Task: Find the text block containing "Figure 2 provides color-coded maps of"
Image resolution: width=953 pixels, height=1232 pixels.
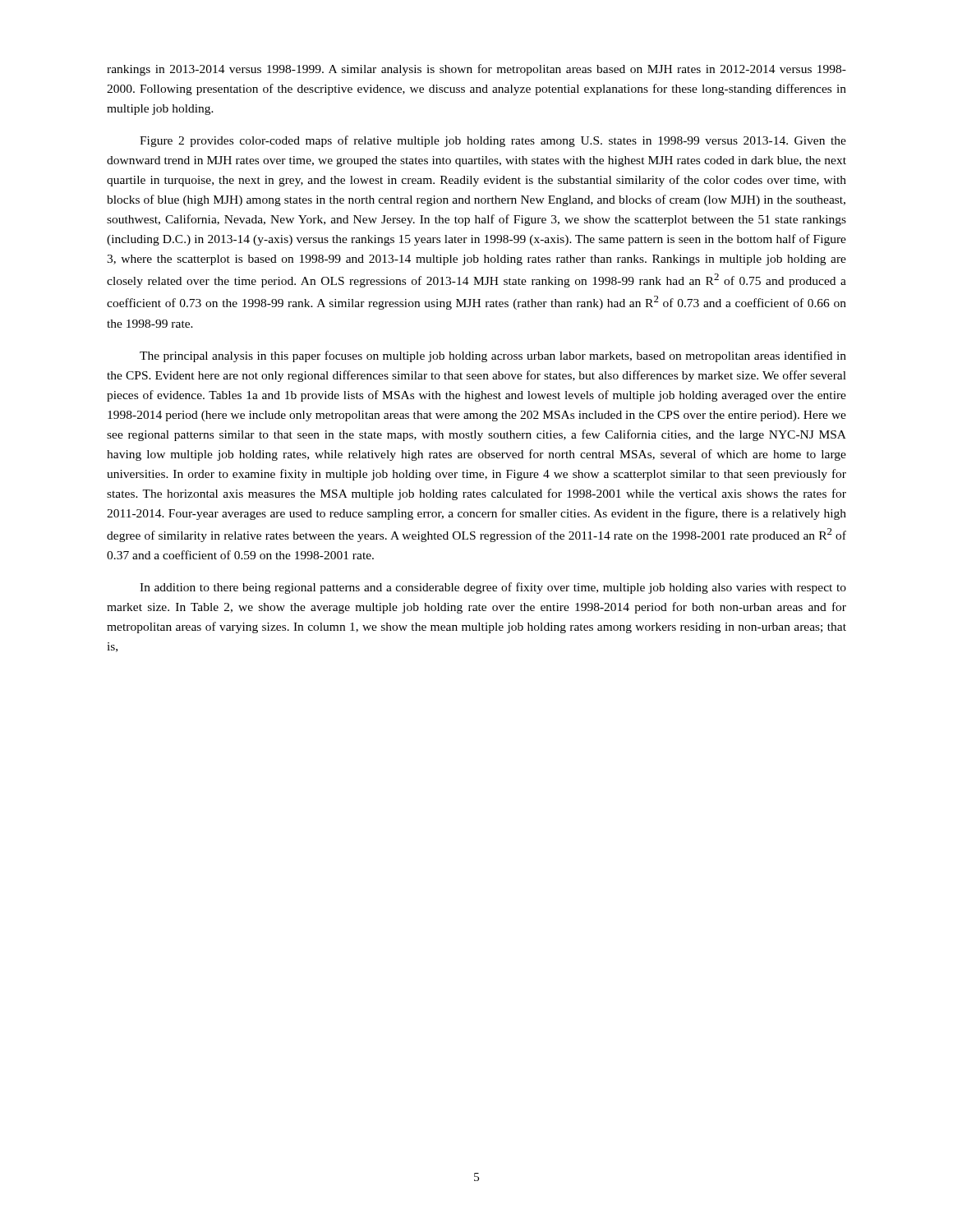Action: (476, 231)
